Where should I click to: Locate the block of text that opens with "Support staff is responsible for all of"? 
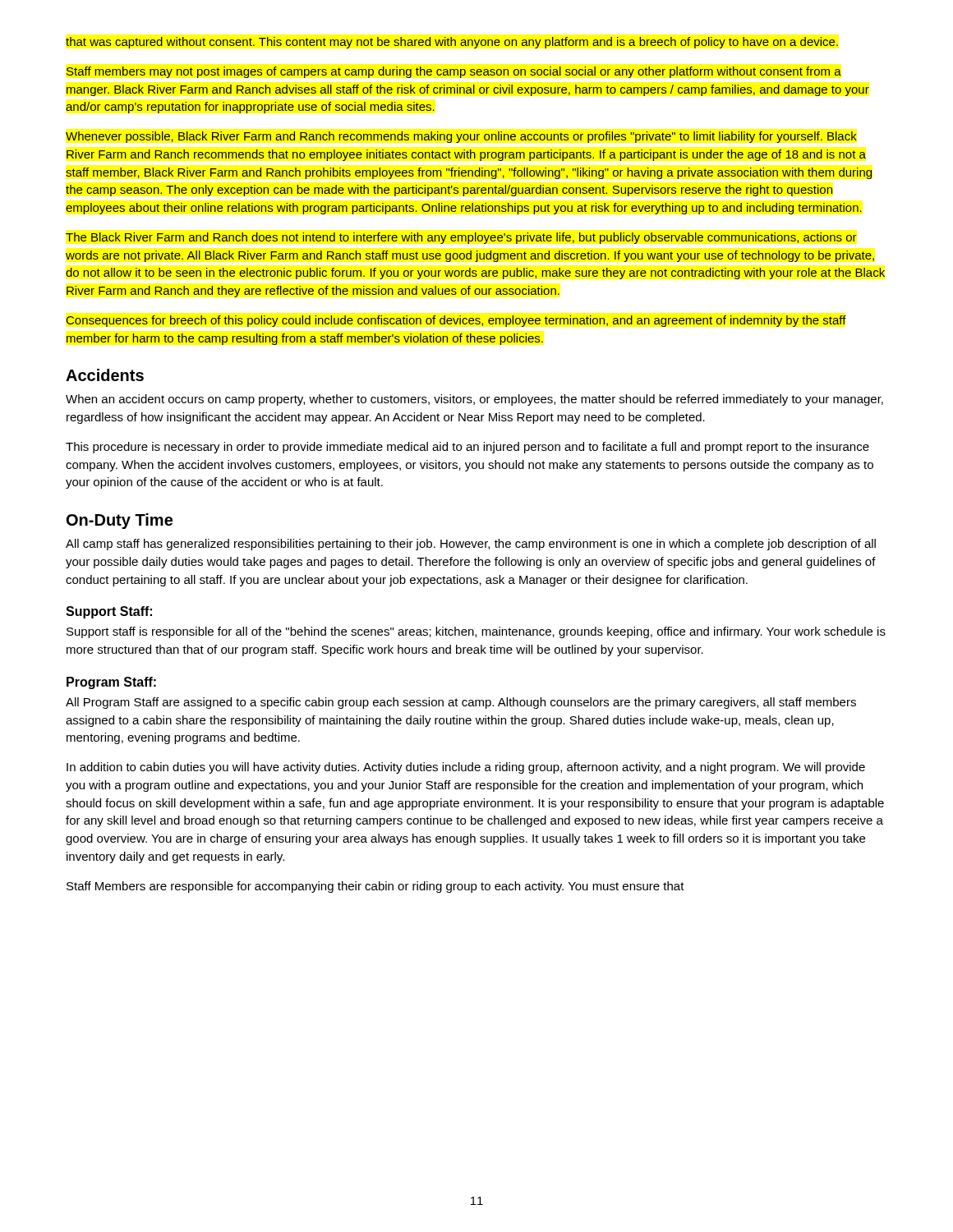click(x=476, y=641)
